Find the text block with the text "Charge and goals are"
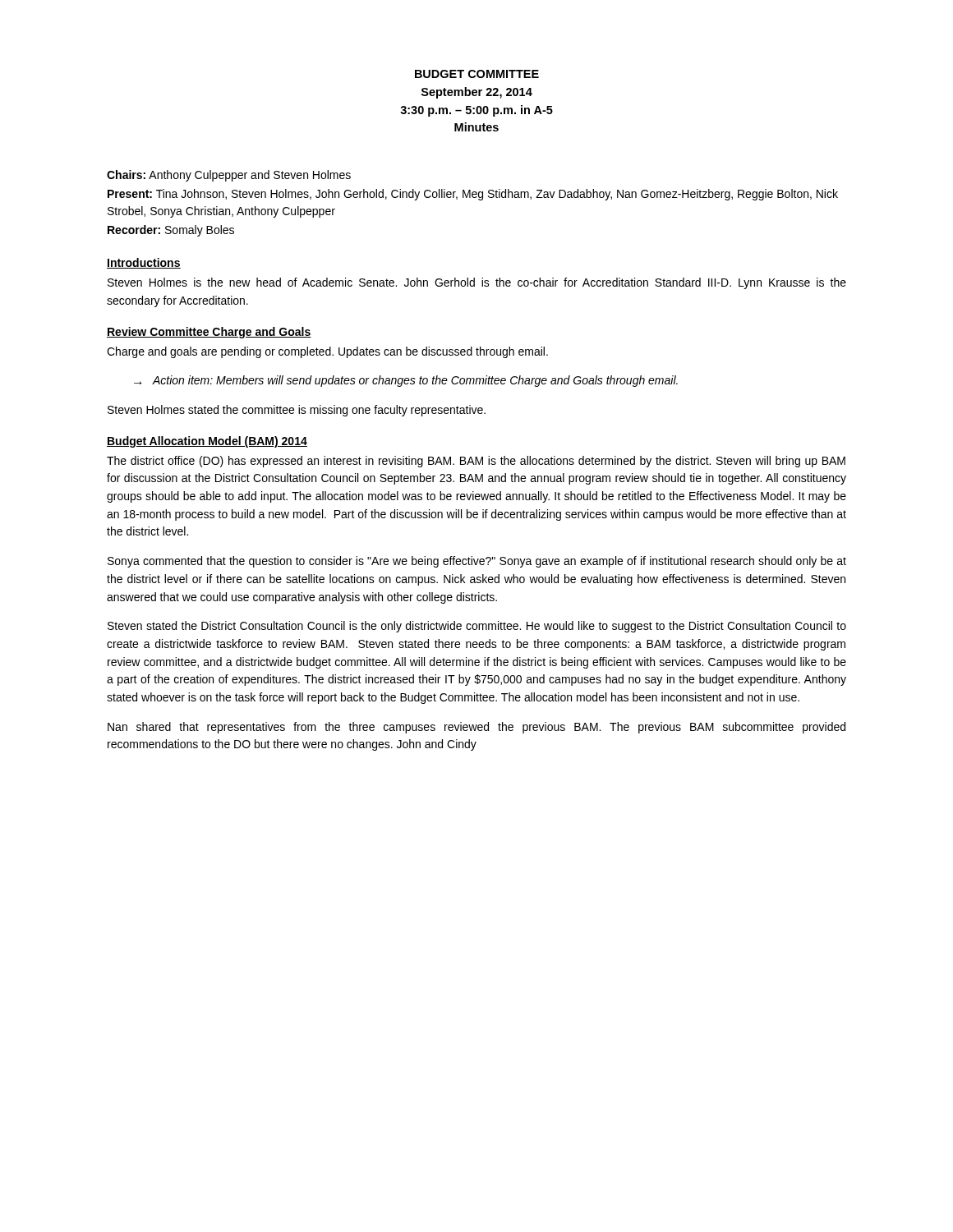 328,351
